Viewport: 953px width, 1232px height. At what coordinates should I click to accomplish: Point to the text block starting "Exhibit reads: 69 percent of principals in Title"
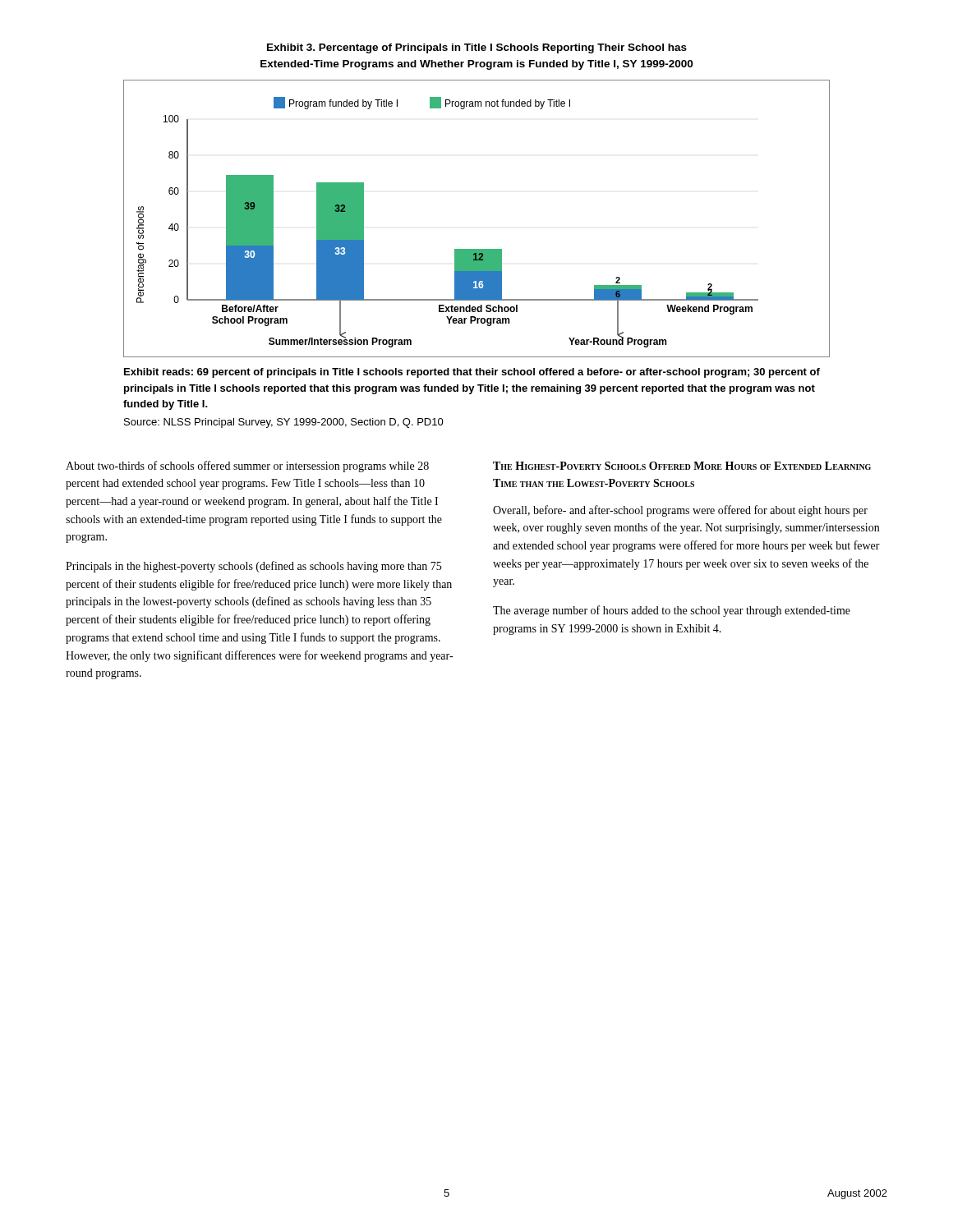pyautogui.click(x=471, y=388)
